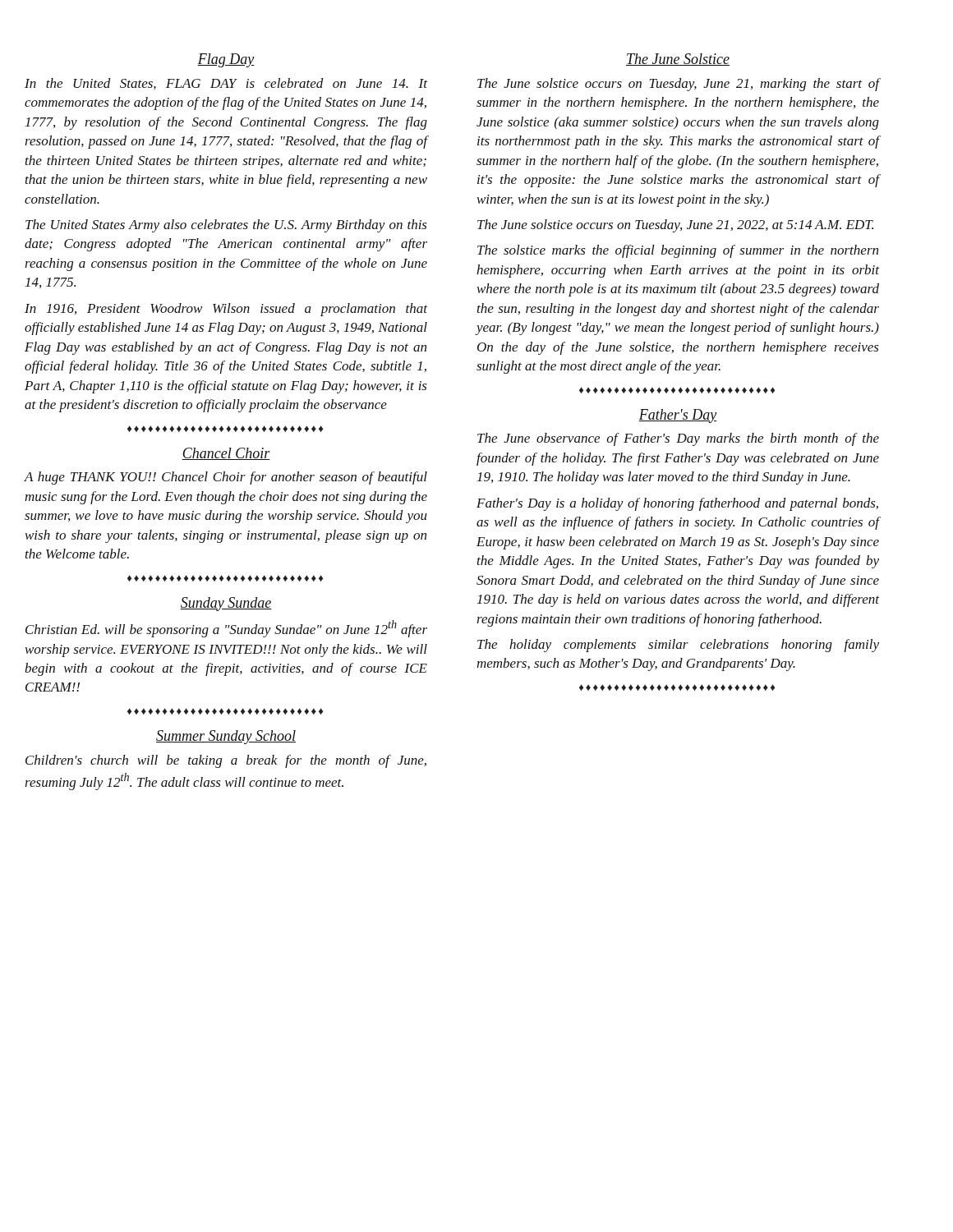
Task: Navigate to the passage starting "Flag Day"
Action: (x=226, y=59)
